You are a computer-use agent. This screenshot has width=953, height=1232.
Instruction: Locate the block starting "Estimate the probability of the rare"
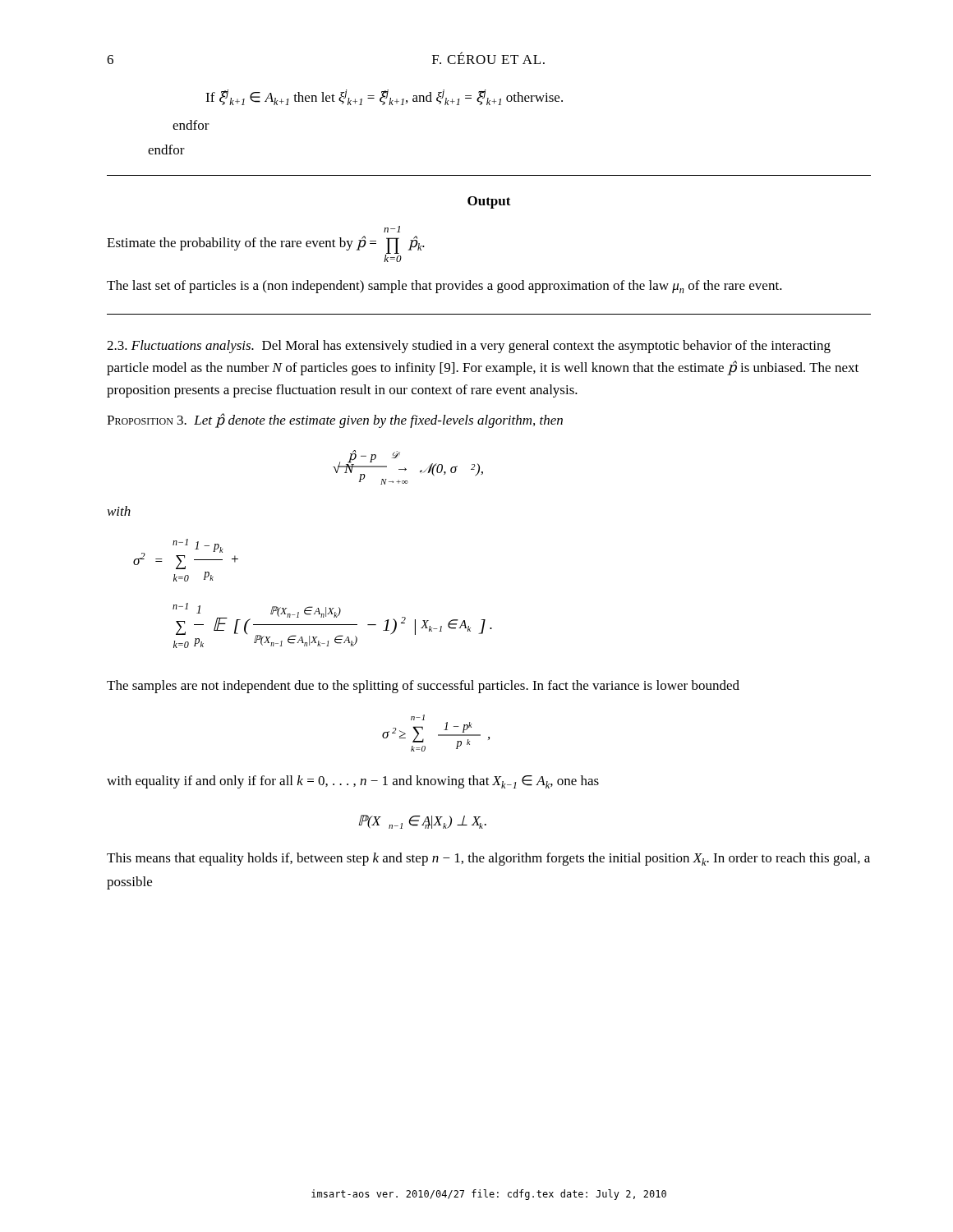[x=266, y=244]
